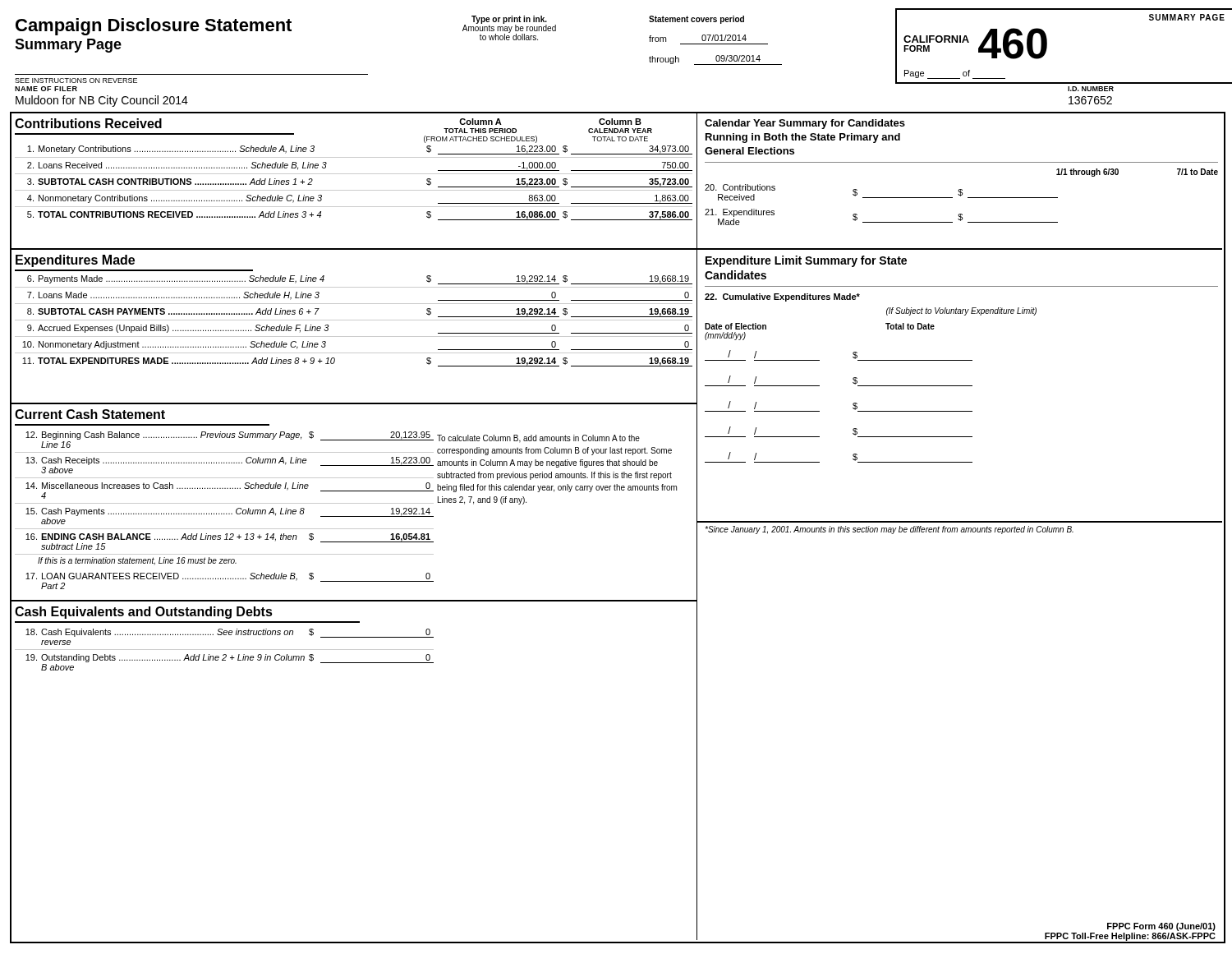
Task: Click on the table containing "Payments Made ........................................................ Schedule"
Action: pos(354,320)
